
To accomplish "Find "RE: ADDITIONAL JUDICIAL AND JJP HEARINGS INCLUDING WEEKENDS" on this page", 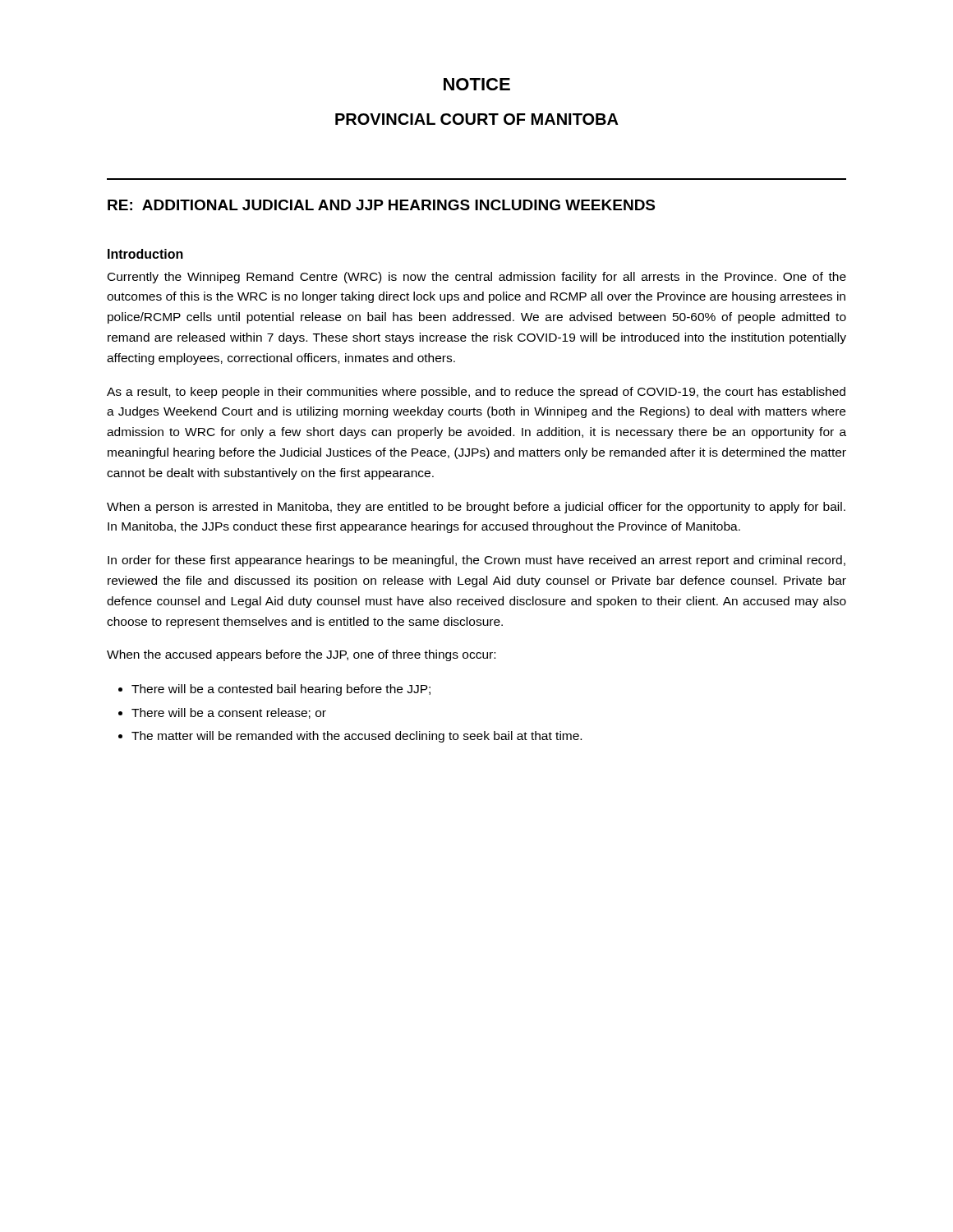I will [476, 205].
